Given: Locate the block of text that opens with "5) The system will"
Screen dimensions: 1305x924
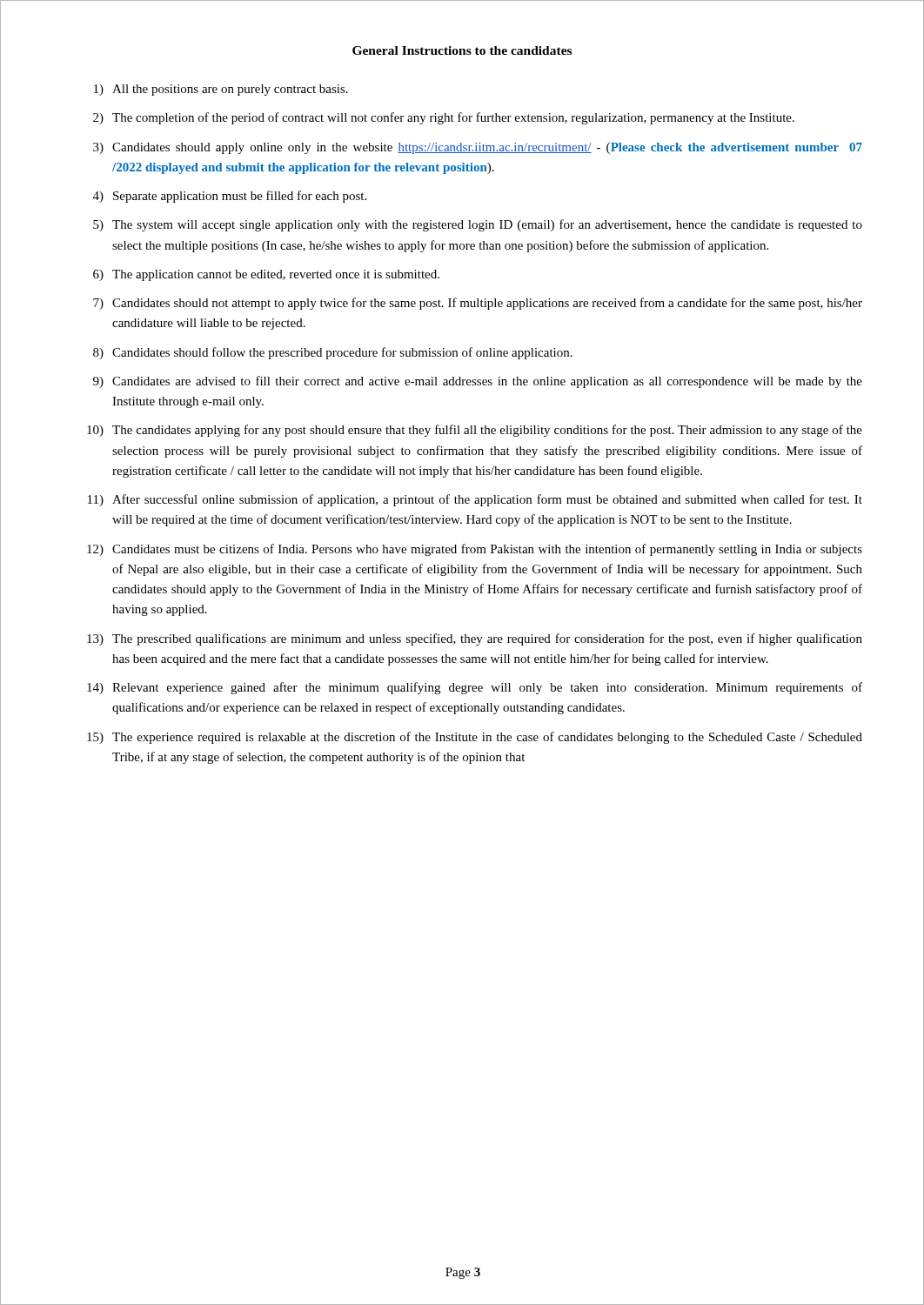Looking at the screenshot, I should [x=462, y=235].
